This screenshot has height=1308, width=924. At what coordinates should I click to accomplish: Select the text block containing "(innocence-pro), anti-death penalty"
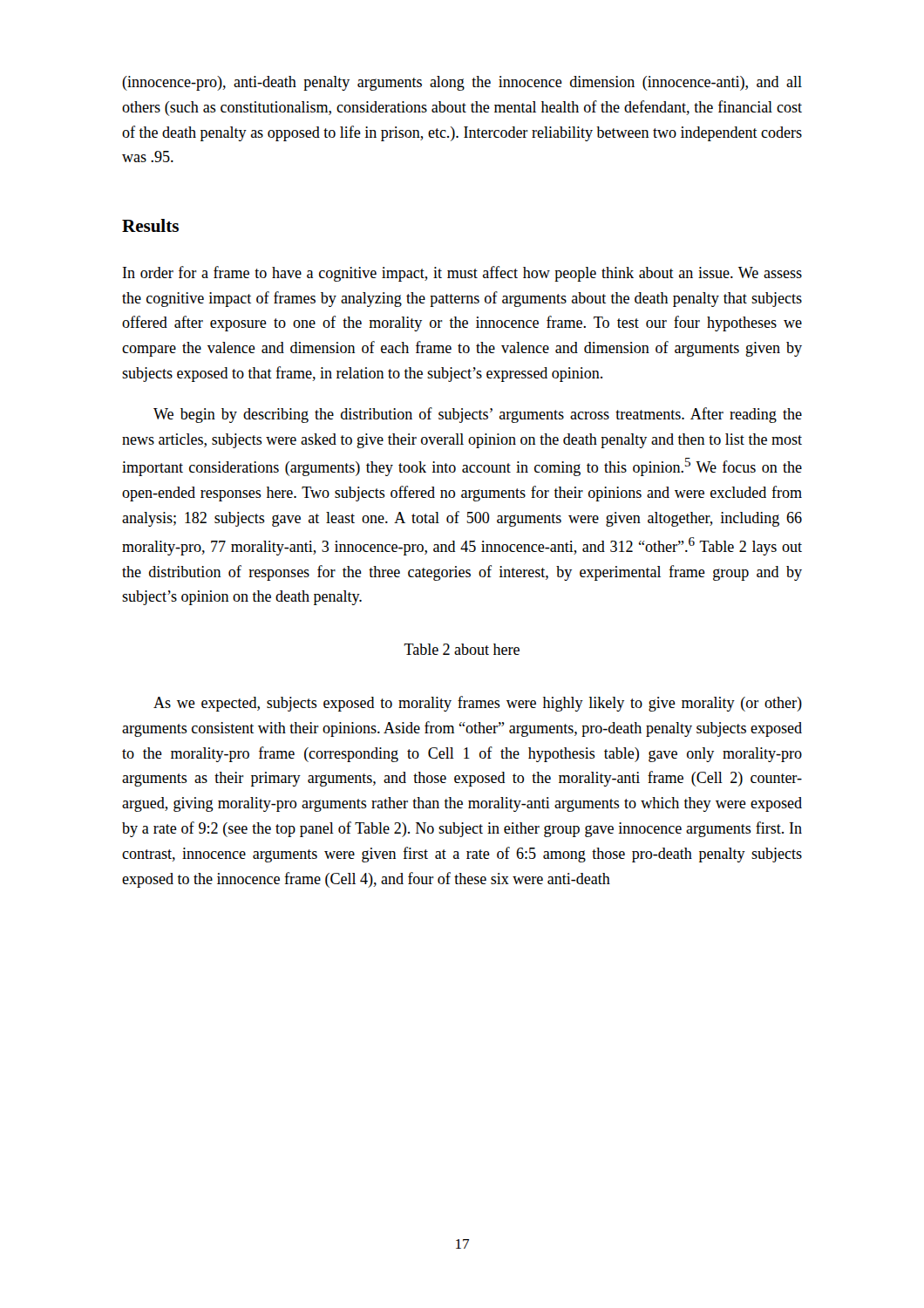click(x=462, y=120)
